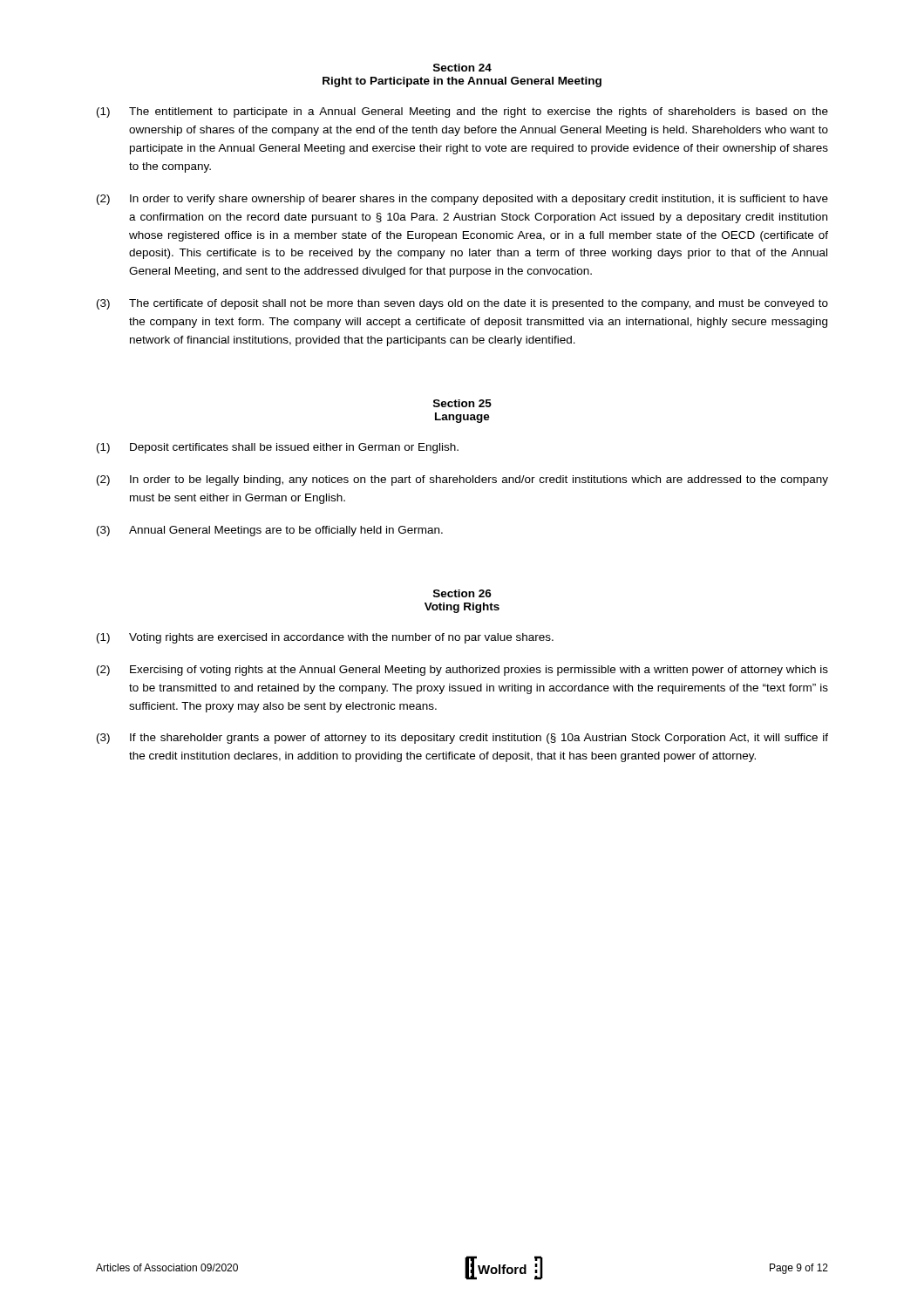
Task: Point to the text block starting "(2) In order to verify share ownership of"
Action: [462, 235]
